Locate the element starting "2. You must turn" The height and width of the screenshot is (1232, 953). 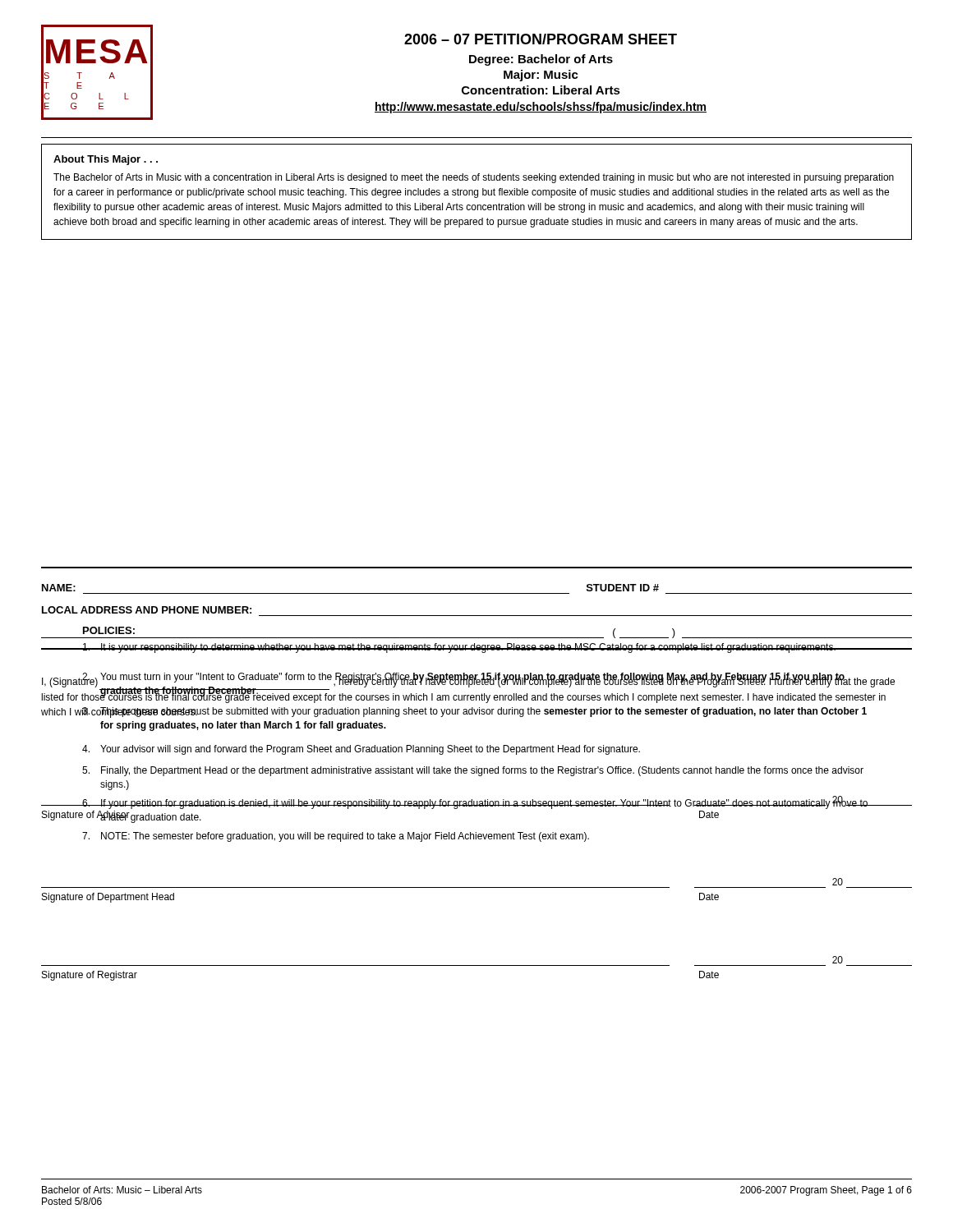[476, 684]
